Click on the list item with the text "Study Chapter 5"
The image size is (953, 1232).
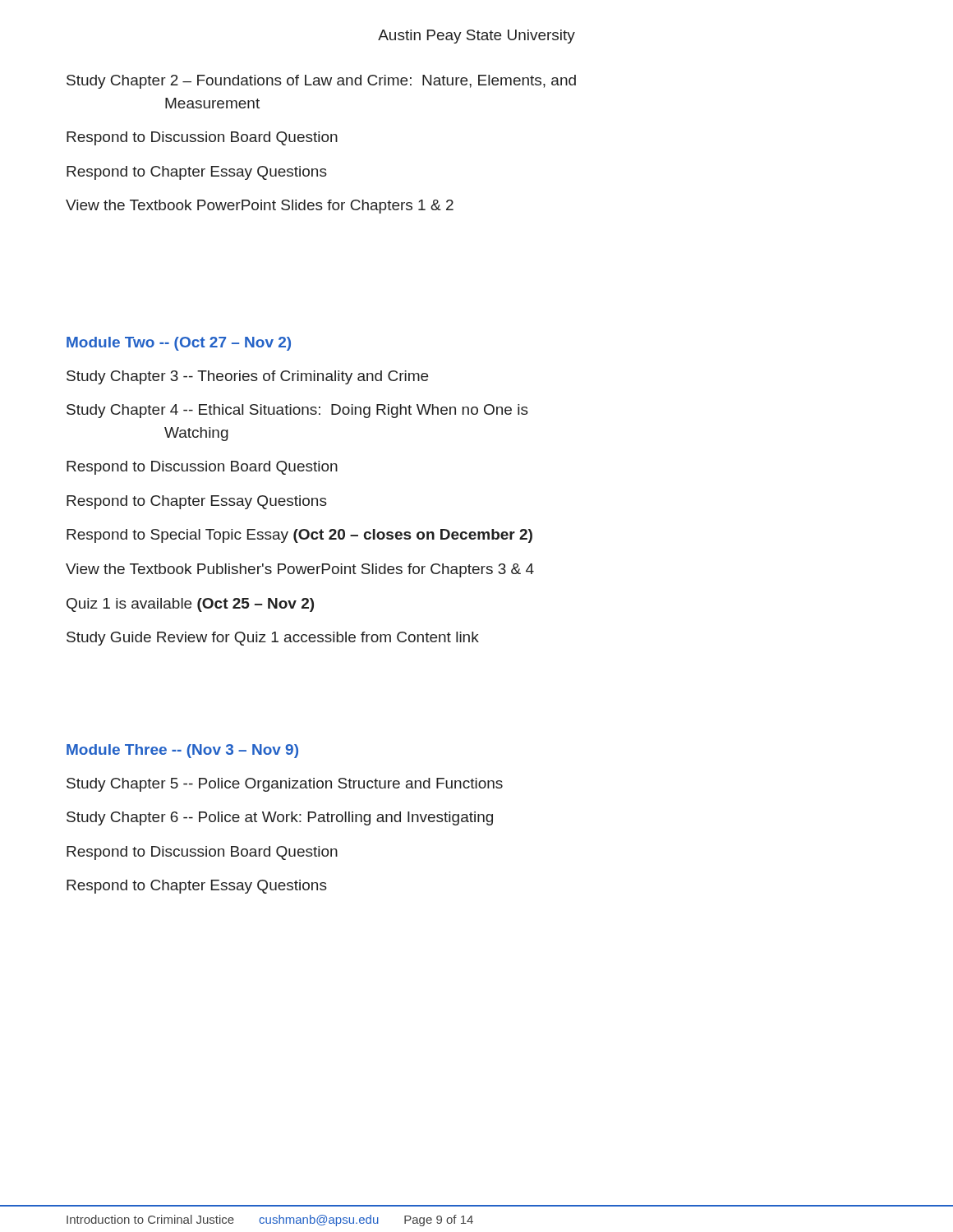[x=284, y=783]
